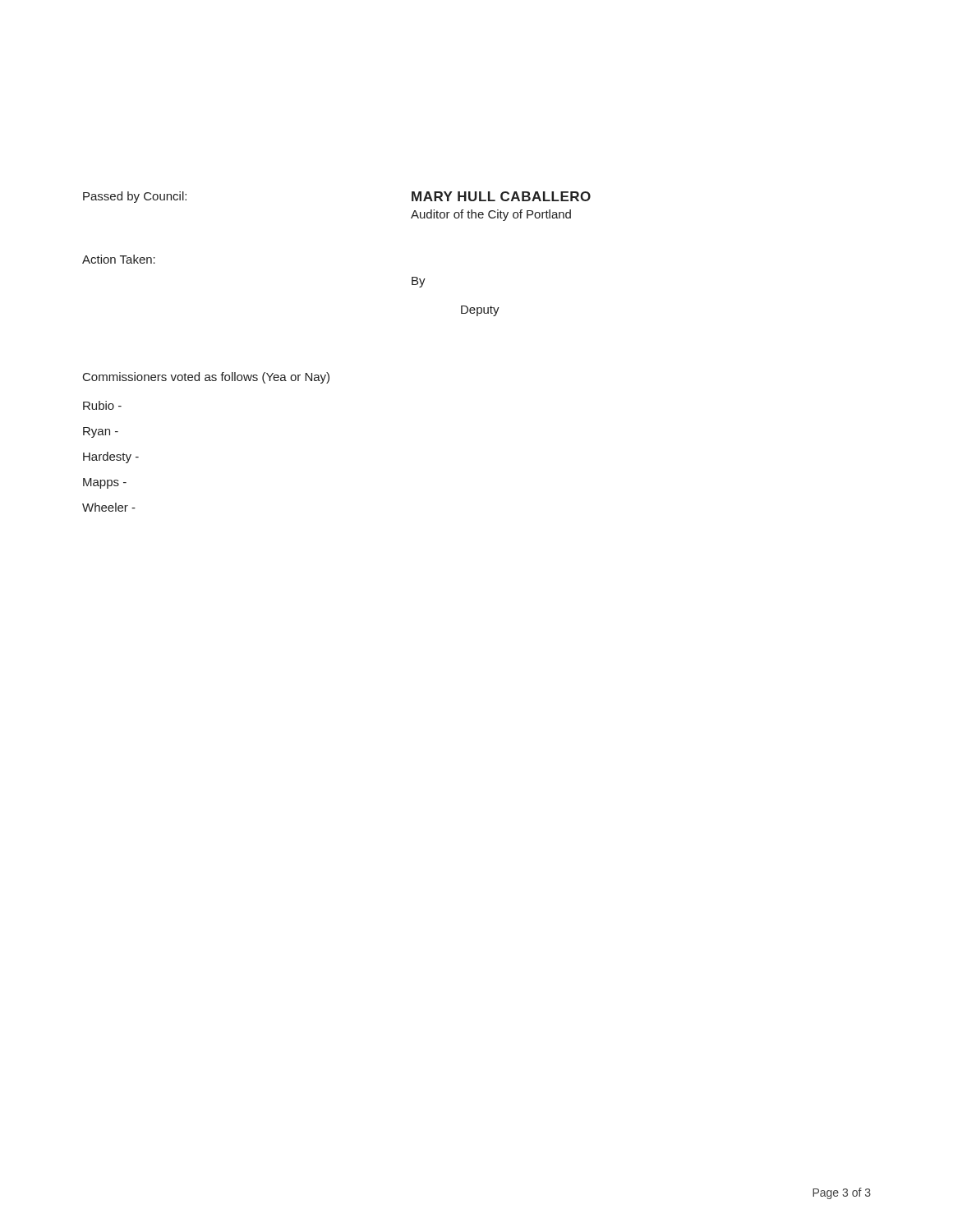Point to "Ryan -"

[x=100, y=431]
